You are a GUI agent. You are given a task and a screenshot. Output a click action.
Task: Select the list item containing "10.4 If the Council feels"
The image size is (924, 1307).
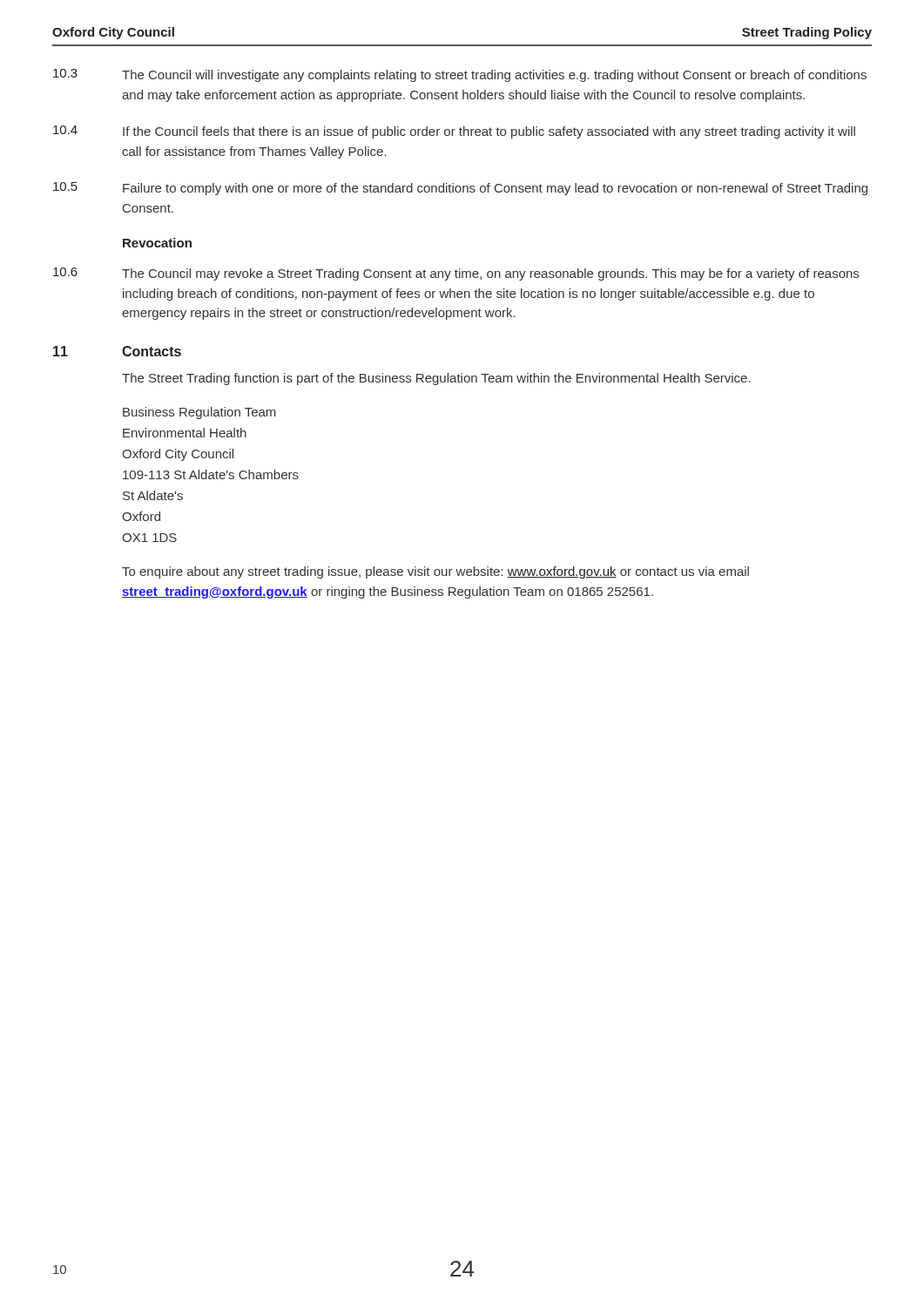coord(462,142)
